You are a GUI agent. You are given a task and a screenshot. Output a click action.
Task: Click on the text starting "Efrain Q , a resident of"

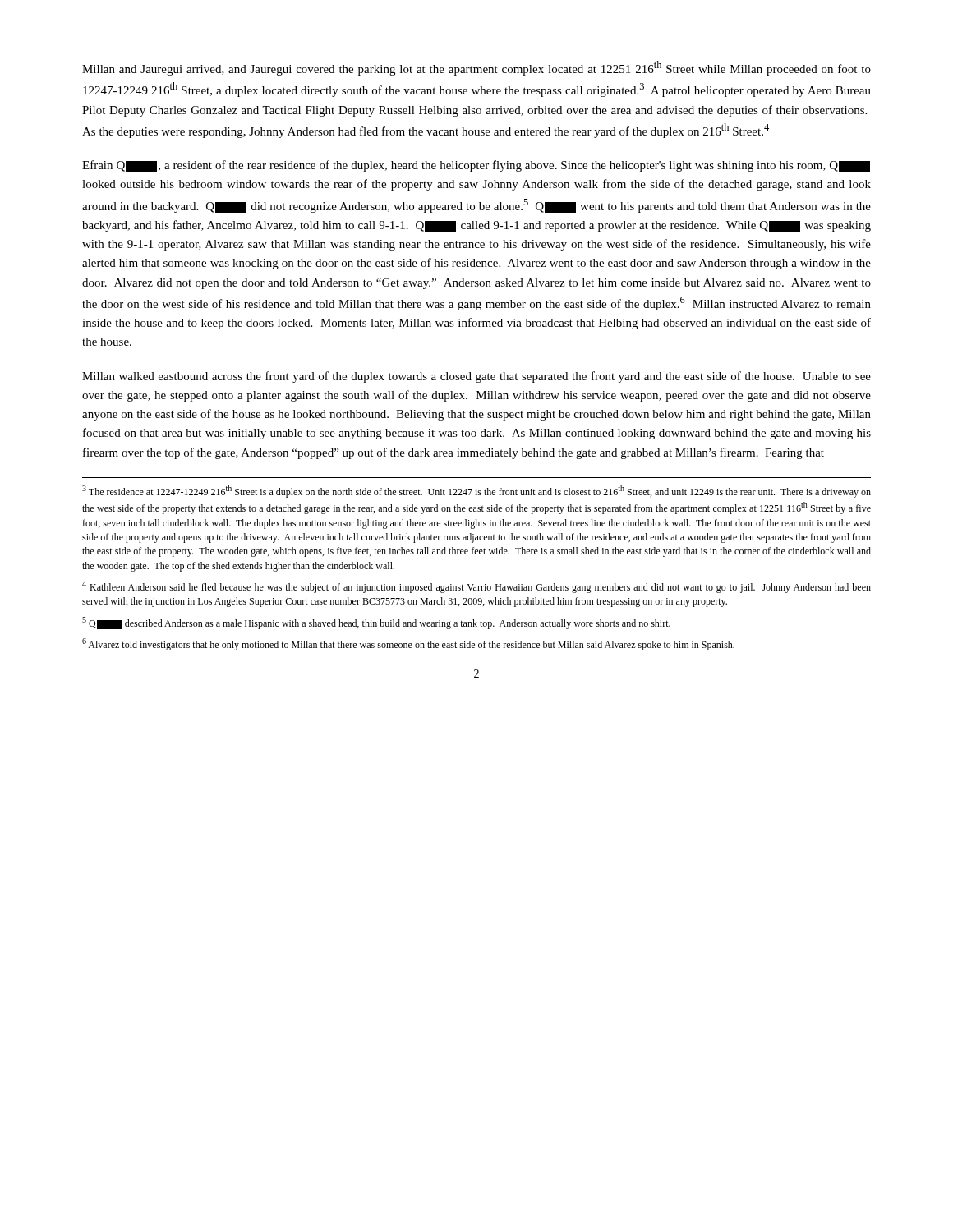pyautogui.click(x=476, y=253)
